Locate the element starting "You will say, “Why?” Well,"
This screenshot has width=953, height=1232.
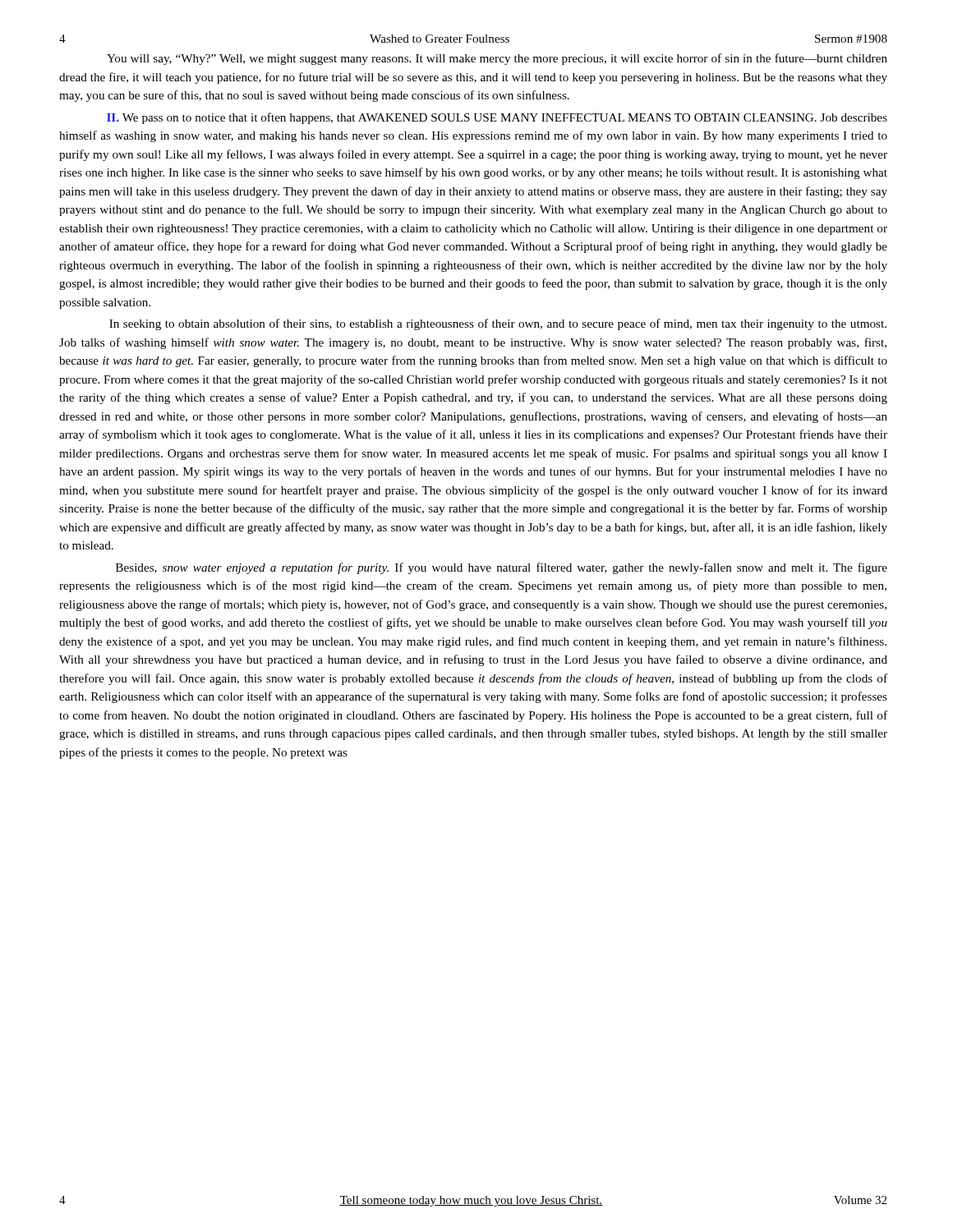tap(473, 405)
